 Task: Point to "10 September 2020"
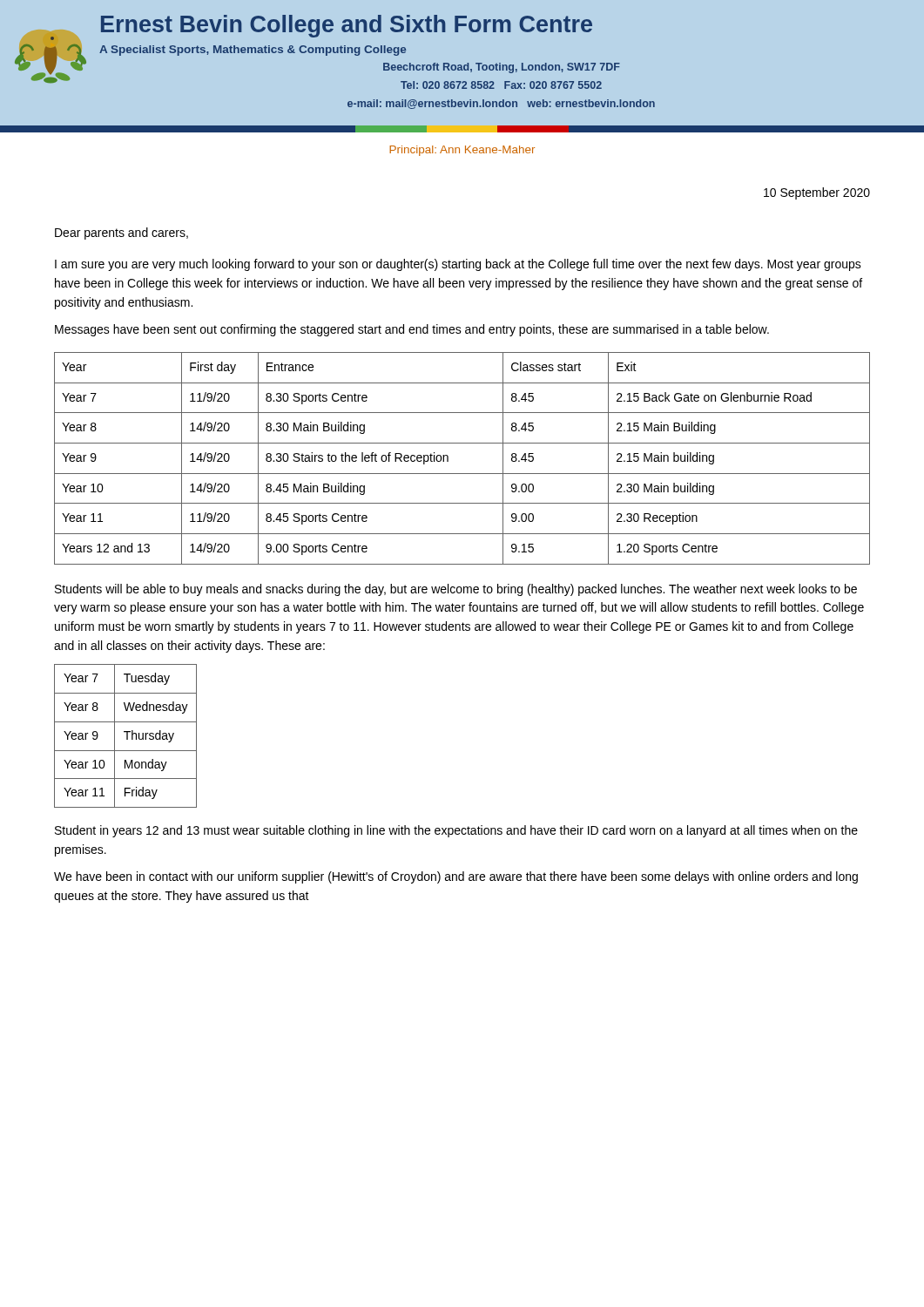[816, 193]
